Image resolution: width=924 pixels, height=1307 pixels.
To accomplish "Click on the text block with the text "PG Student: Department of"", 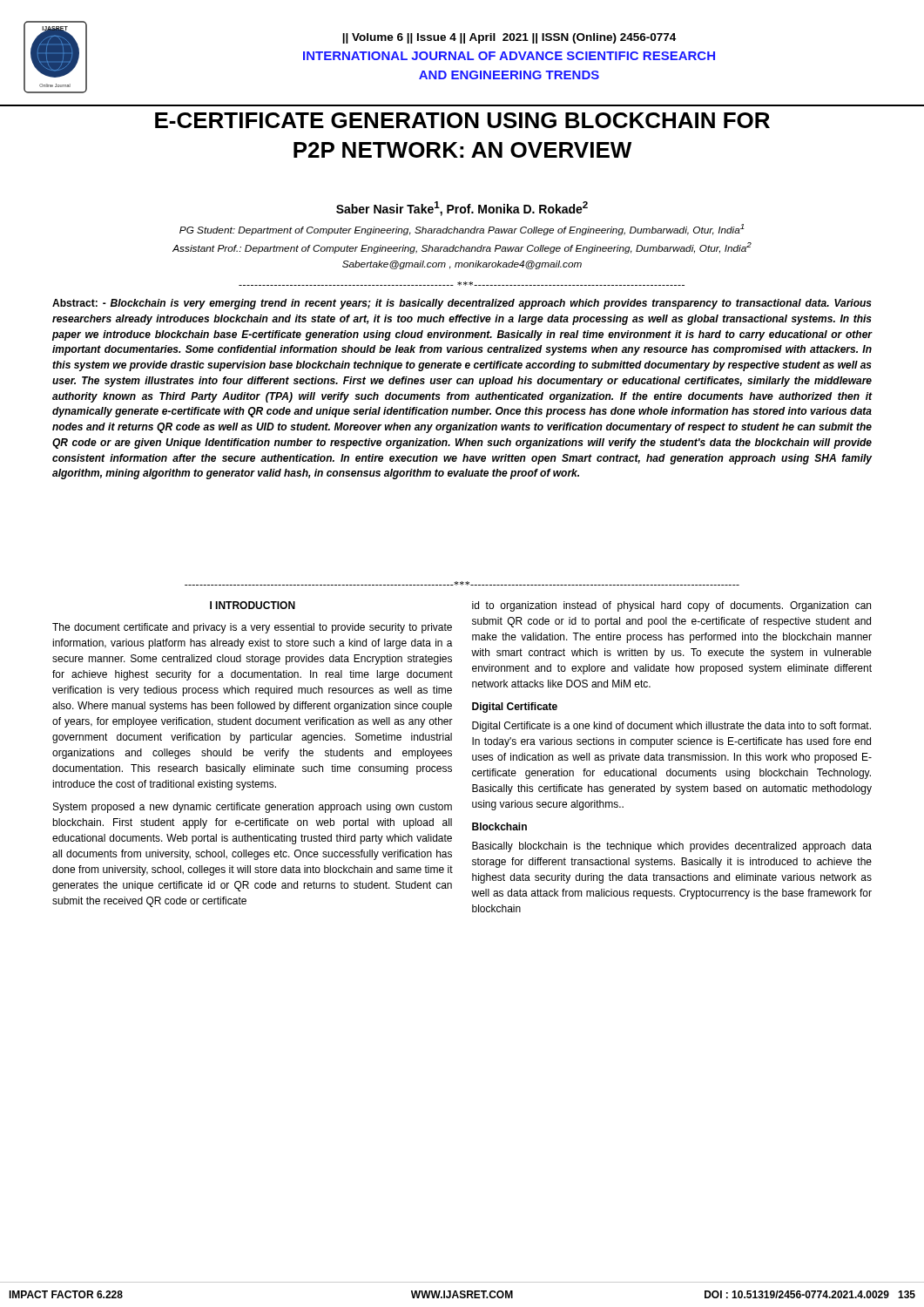I will pyautogui.click(x=462, y=246).
